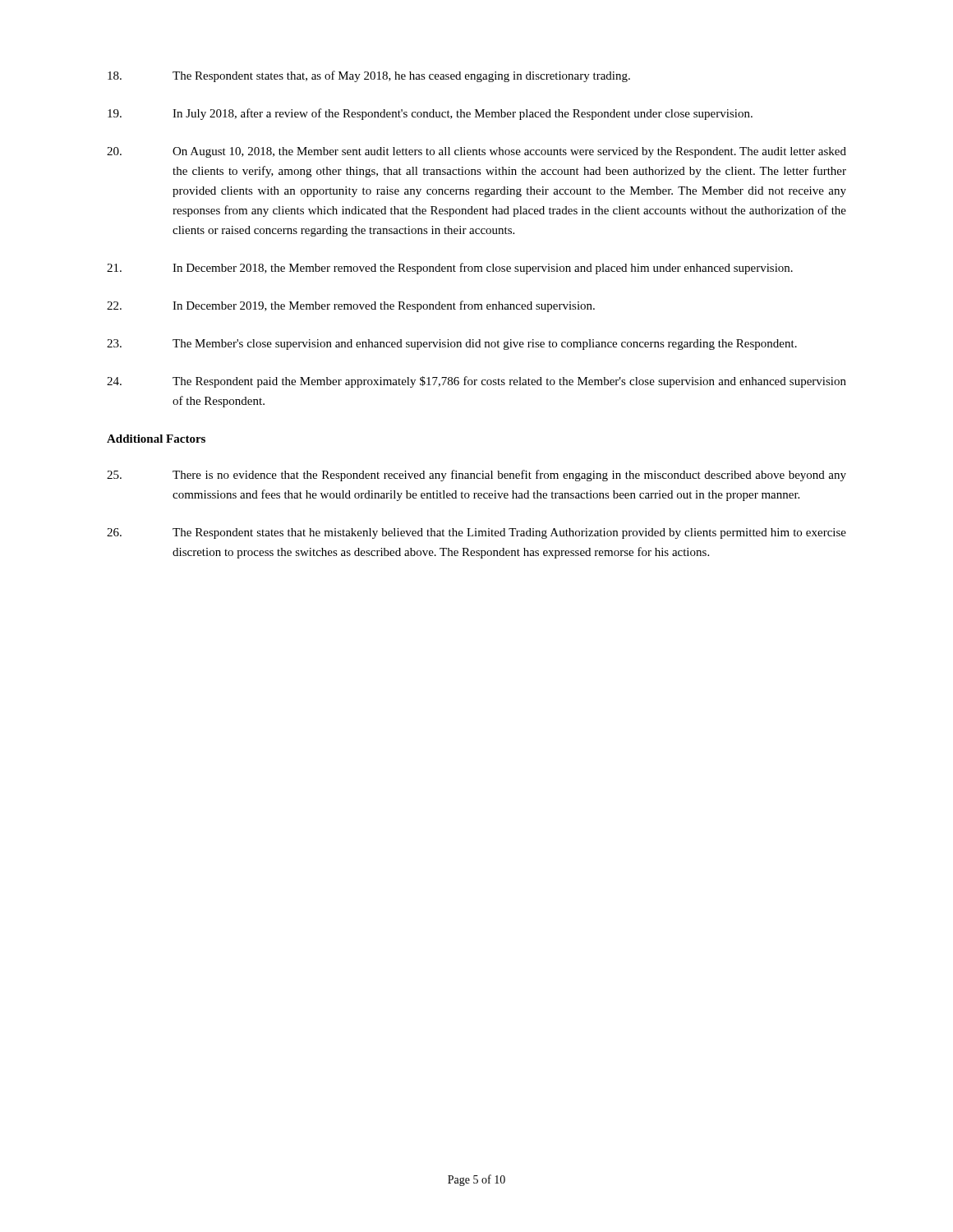Where is the passage that starts "In December 2019,"?
Viewport: 953px width, 1232px height.
click(x=476, y=306)
